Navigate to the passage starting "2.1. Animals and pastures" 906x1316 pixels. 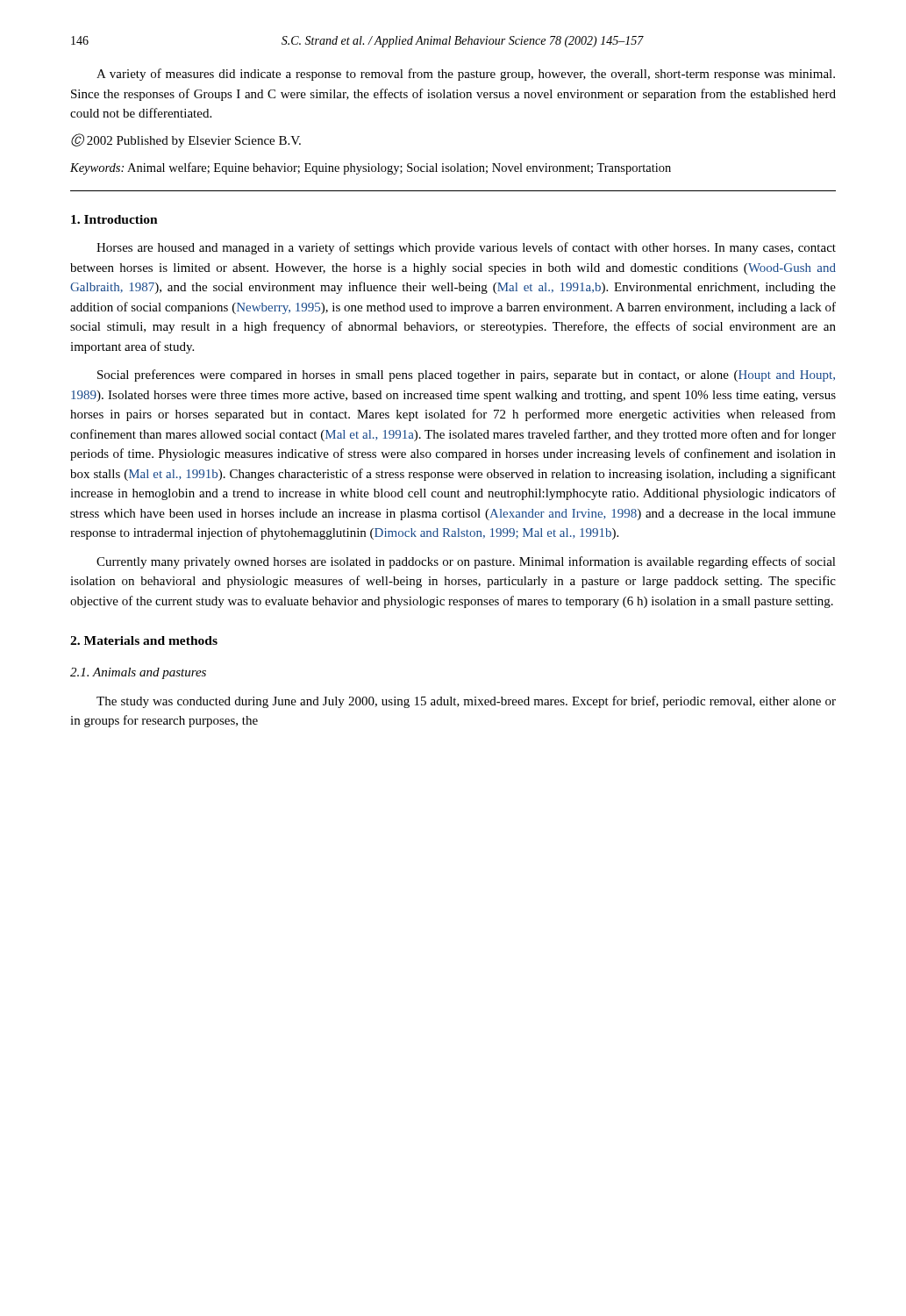(x=138, y=672)
